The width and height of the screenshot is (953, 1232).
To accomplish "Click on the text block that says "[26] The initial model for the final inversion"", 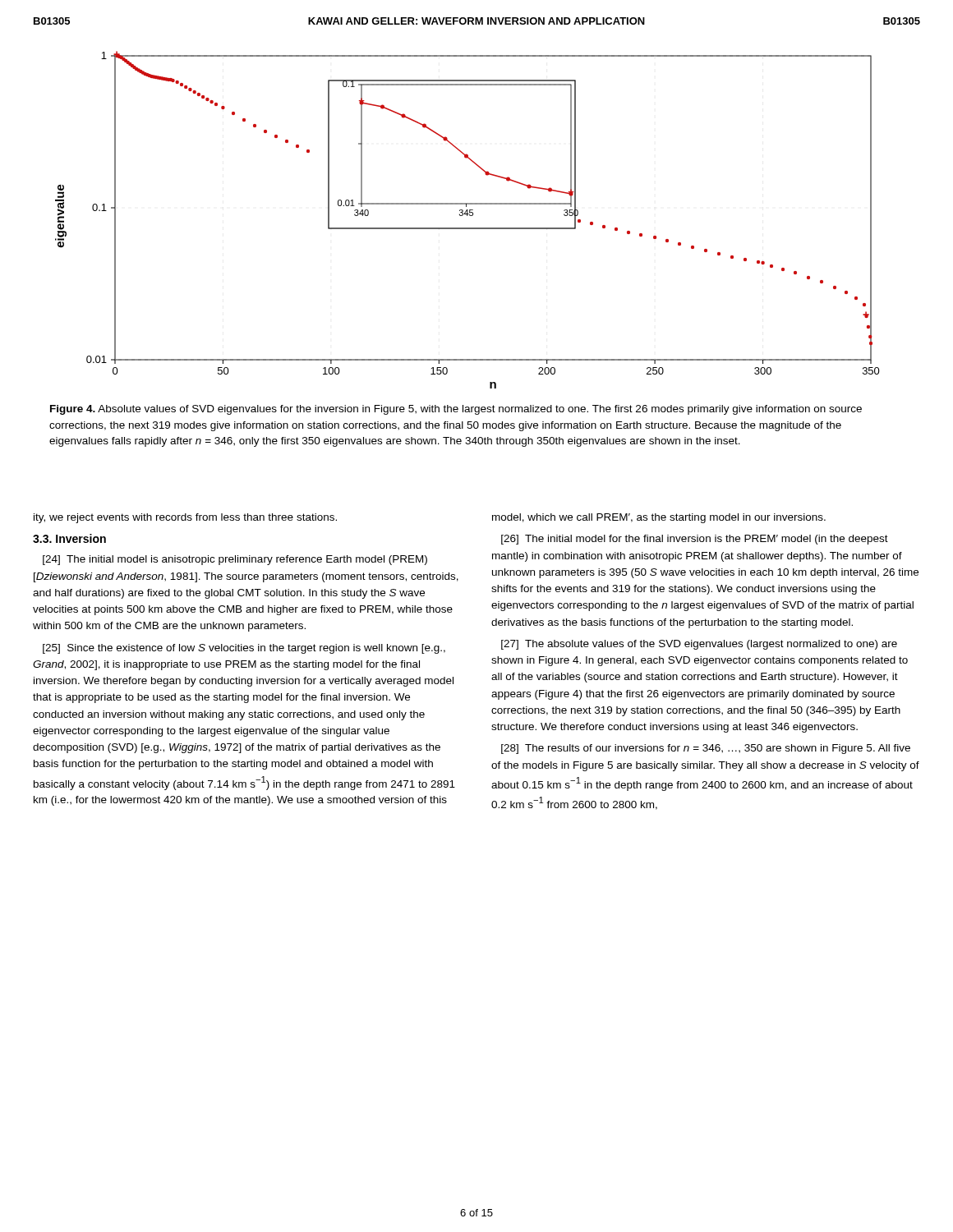I will 705,580.
